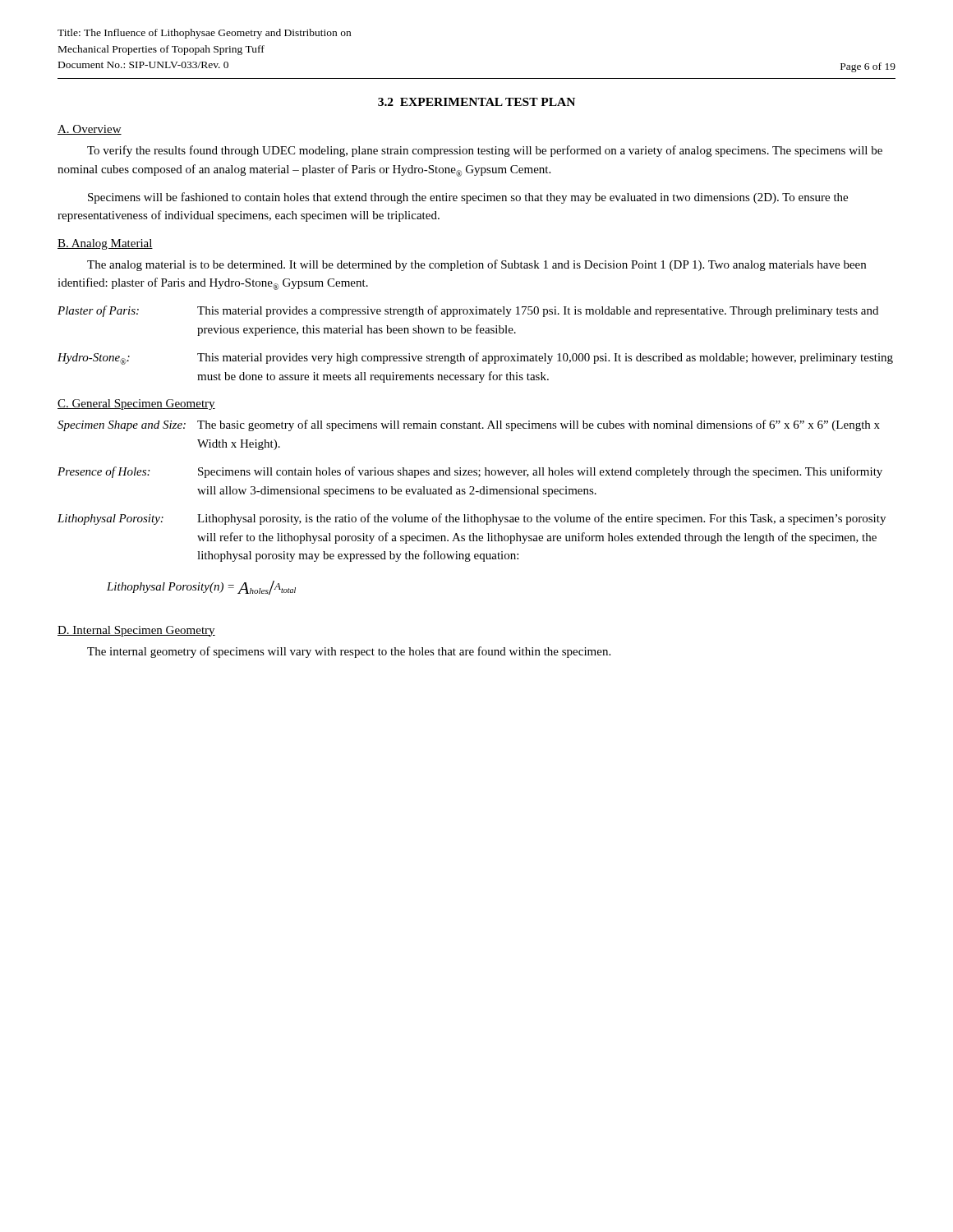Click on the passage starting "The internal geometry of specimens"
953x1232 pixels.
click(x=349, y=651)
